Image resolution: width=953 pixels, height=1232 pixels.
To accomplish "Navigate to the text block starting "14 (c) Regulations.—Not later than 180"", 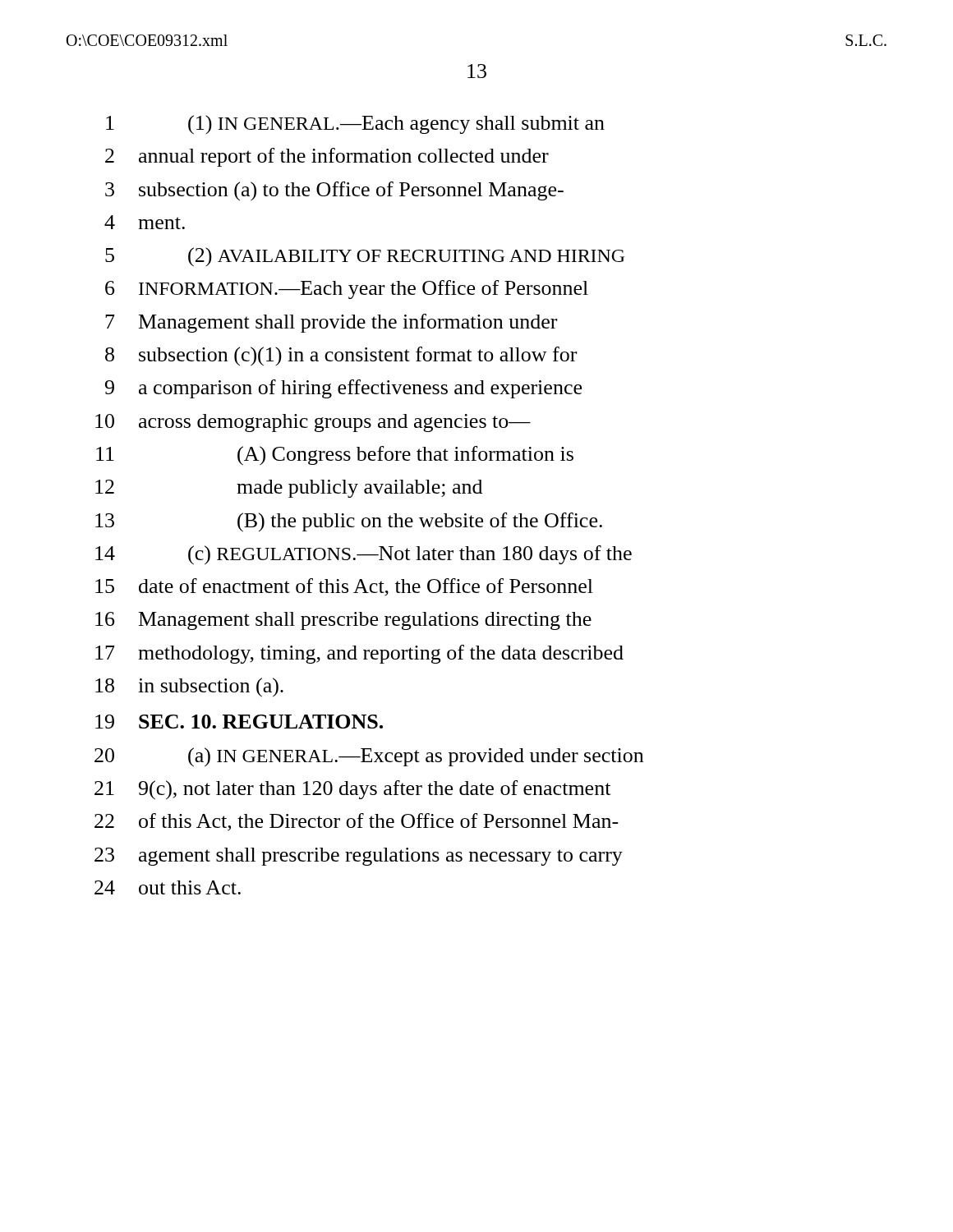I will (x=476, y=554).
